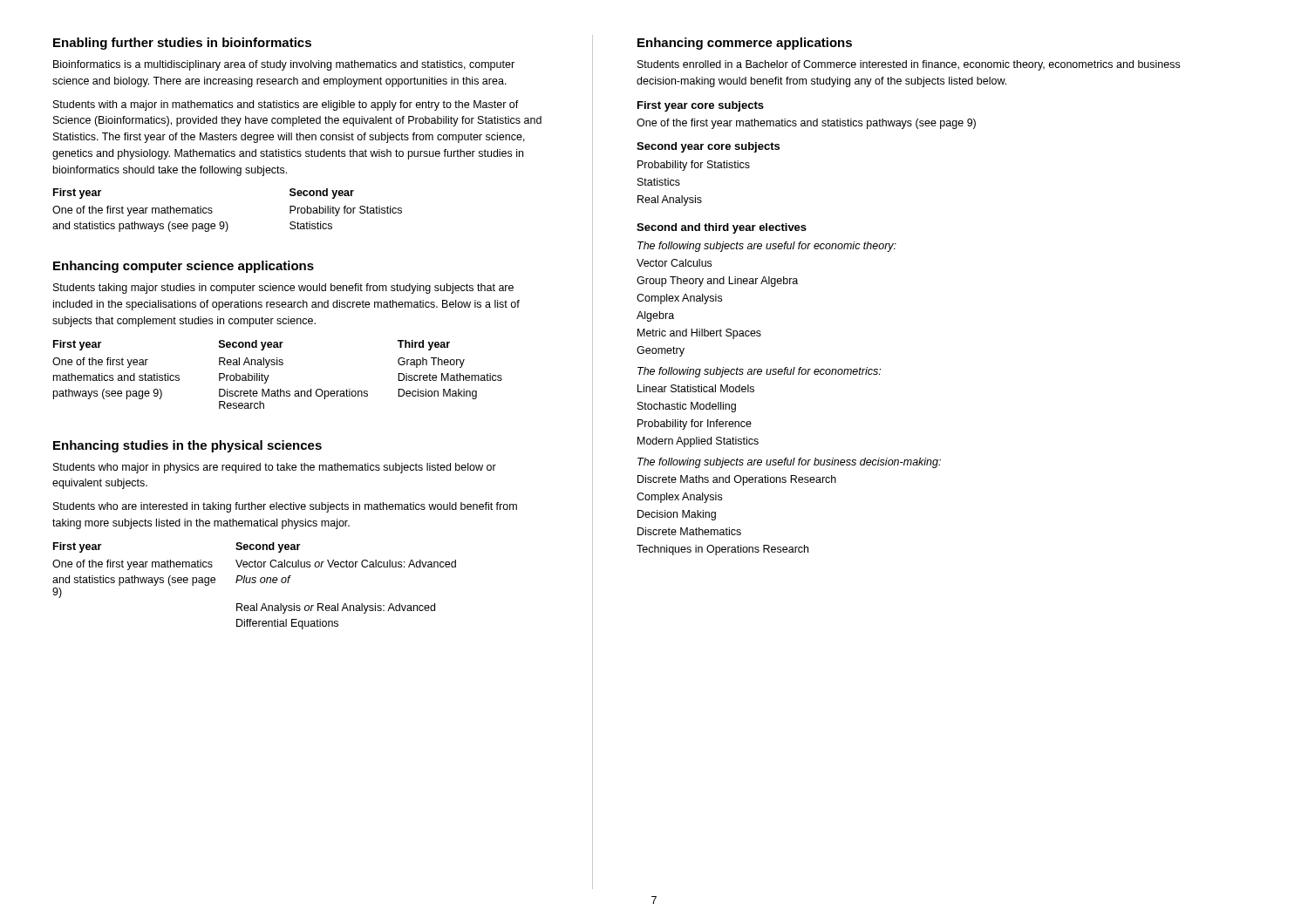Locate the section header with the text "Enabling further studies in"
The image size is (1308, 924).
tap(182, 42)
